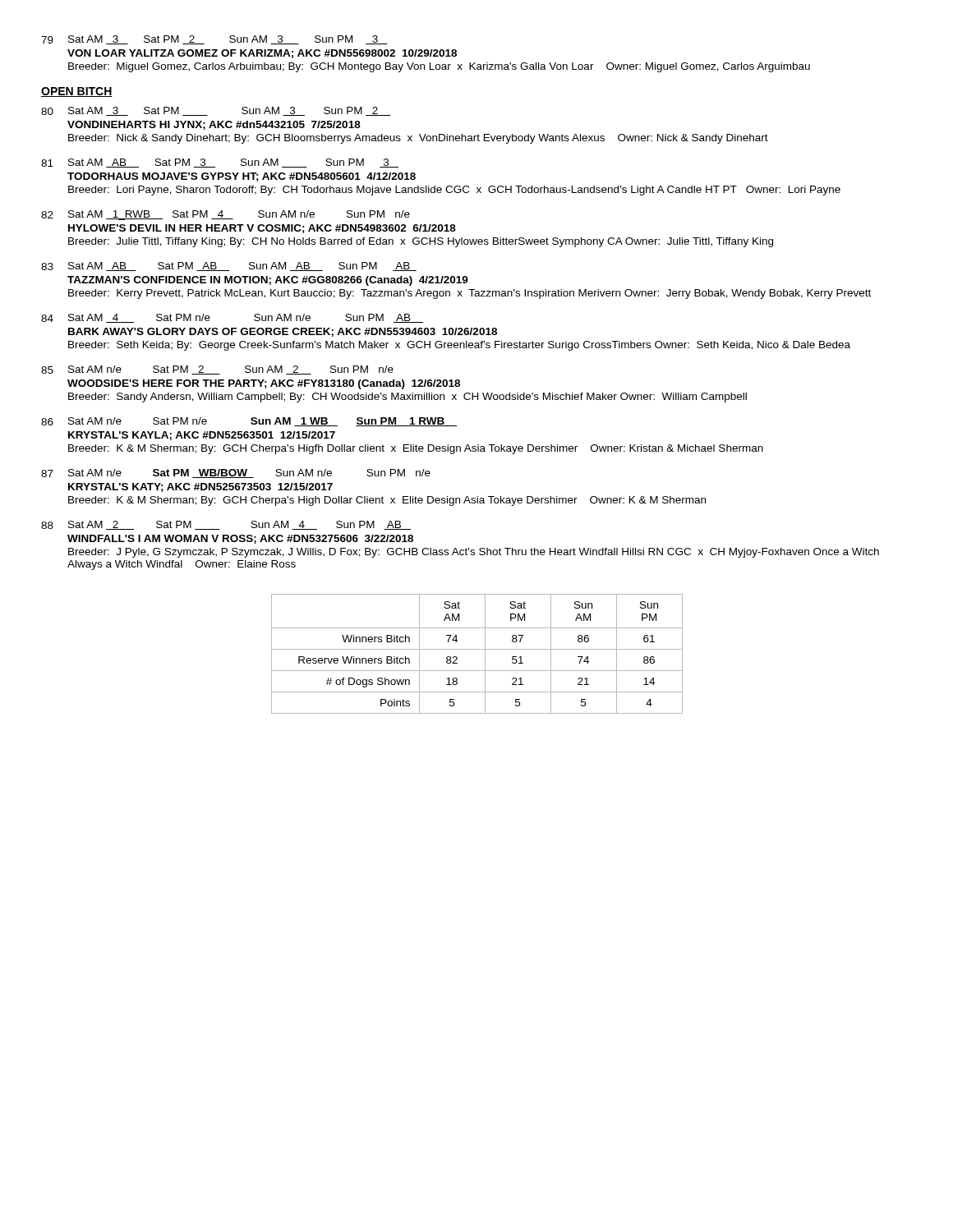Click on the text starting "OPEN BITCH"
The height and width of the screenshot is (1232, 953).
(77, 91)
